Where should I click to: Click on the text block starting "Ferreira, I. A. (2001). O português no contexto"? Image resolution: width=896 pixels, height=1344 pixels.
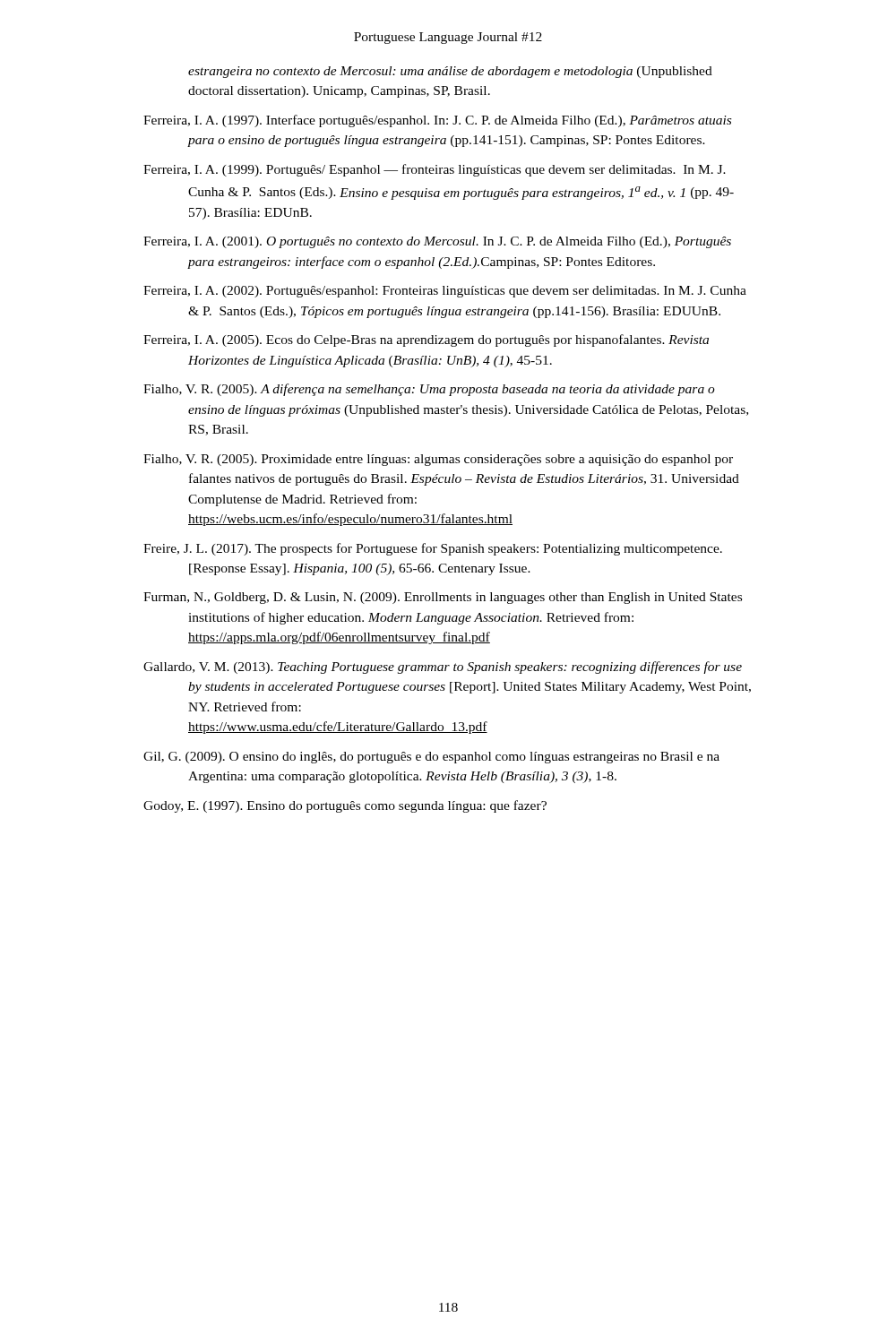pyautogui.click(x=437, y=251)
